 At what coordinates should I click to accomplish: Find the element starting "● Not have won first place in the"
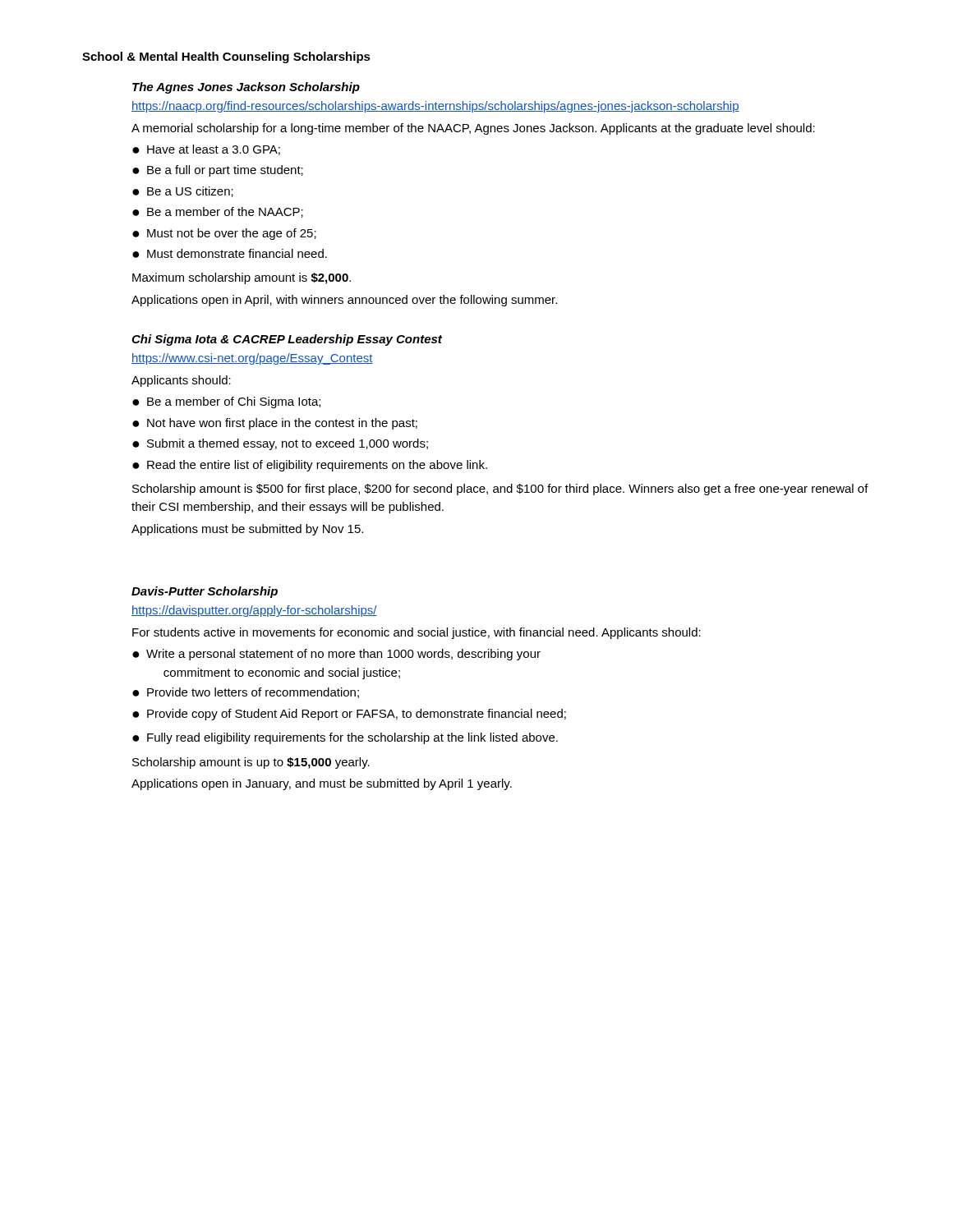pyautogui.click(x=275, y=424)
